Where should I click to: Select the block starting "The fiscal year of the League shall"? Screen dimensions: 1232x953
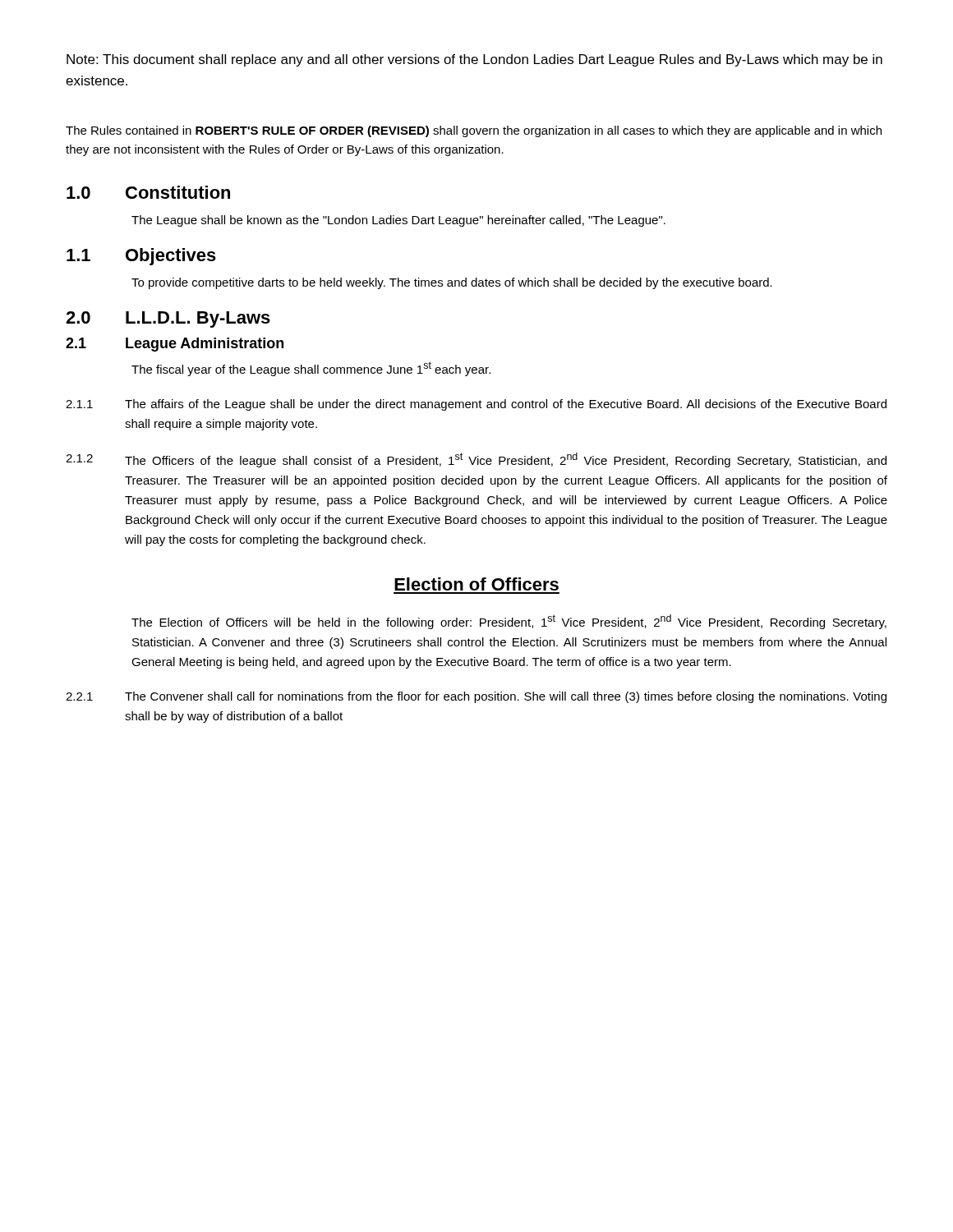click(x=311, y=368)
